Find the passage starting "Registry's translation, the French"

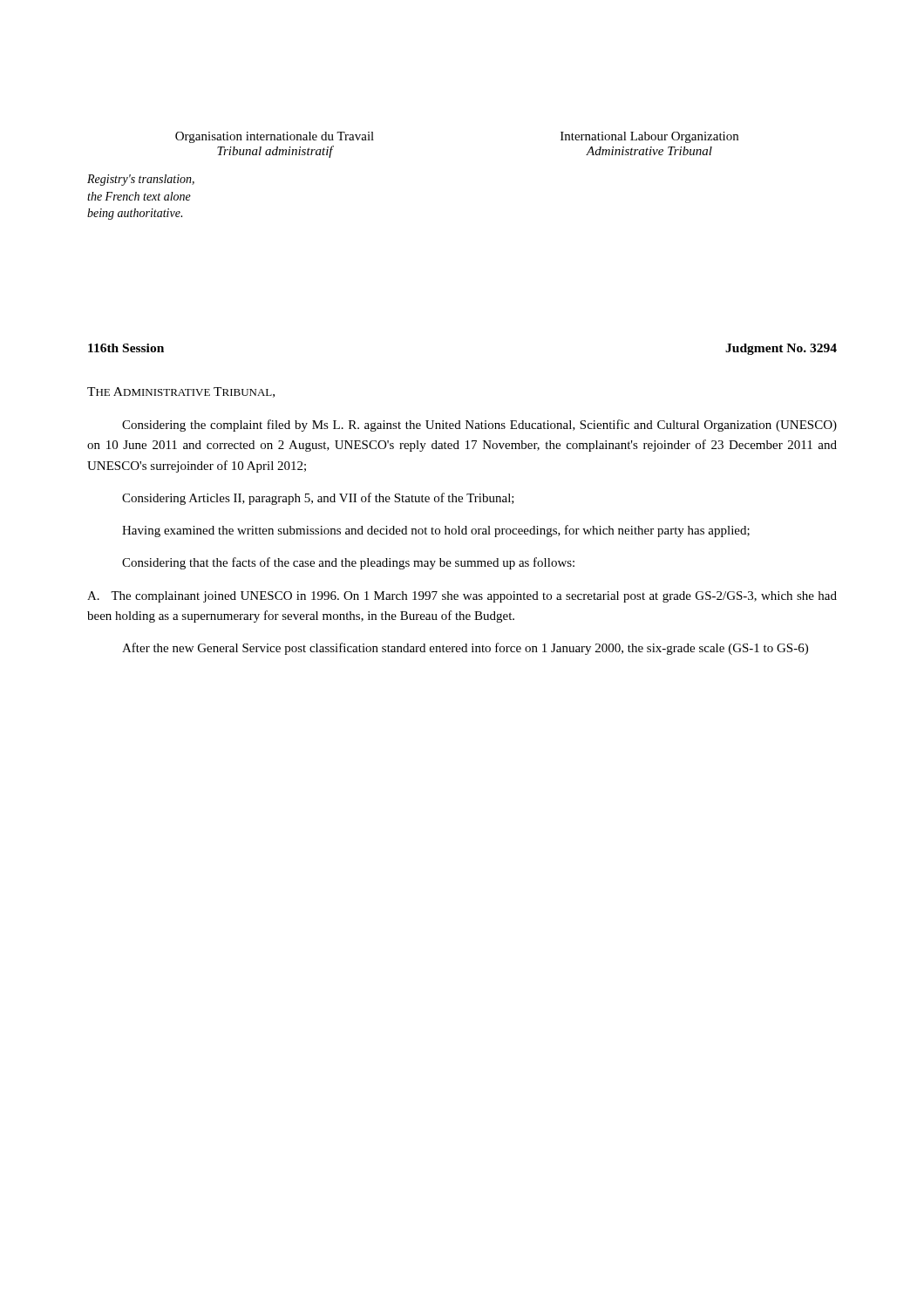pos(141,196)
